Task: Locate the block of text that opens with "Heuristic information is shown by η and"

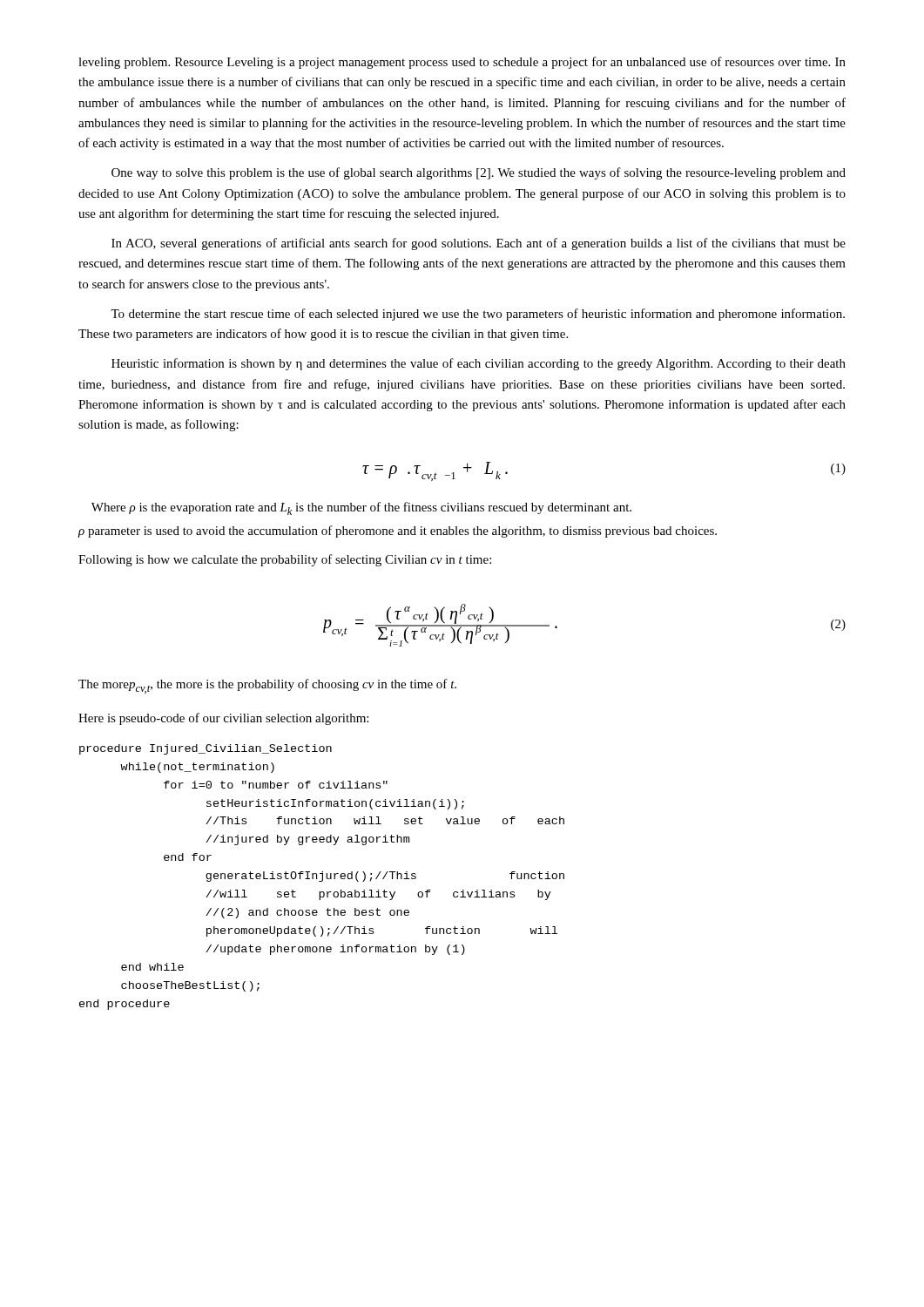Action: click(462, 394)
